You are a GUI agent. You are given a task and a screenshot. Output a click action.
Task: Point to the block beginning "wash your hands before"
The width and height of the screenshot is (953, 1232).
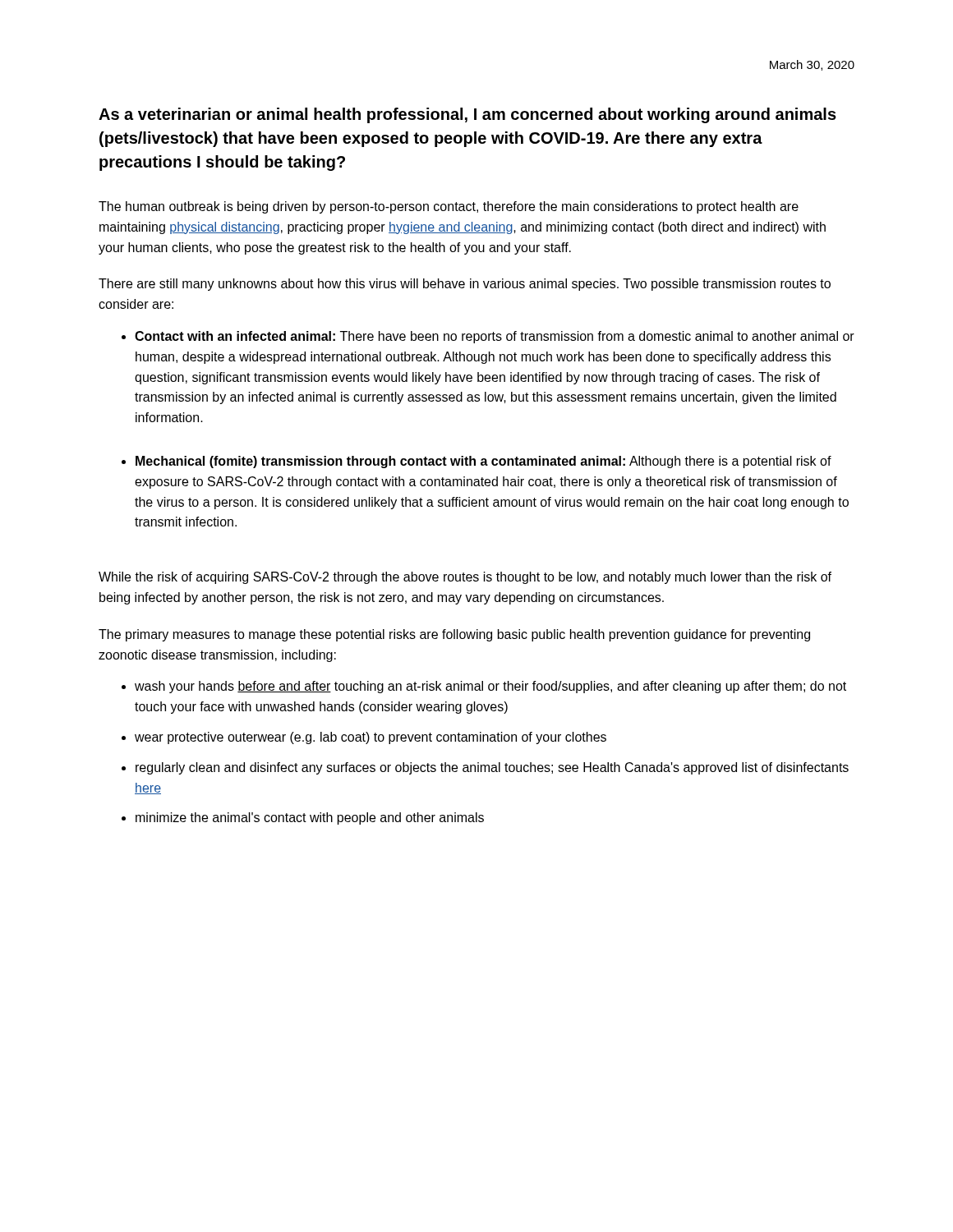pos(491,697)
